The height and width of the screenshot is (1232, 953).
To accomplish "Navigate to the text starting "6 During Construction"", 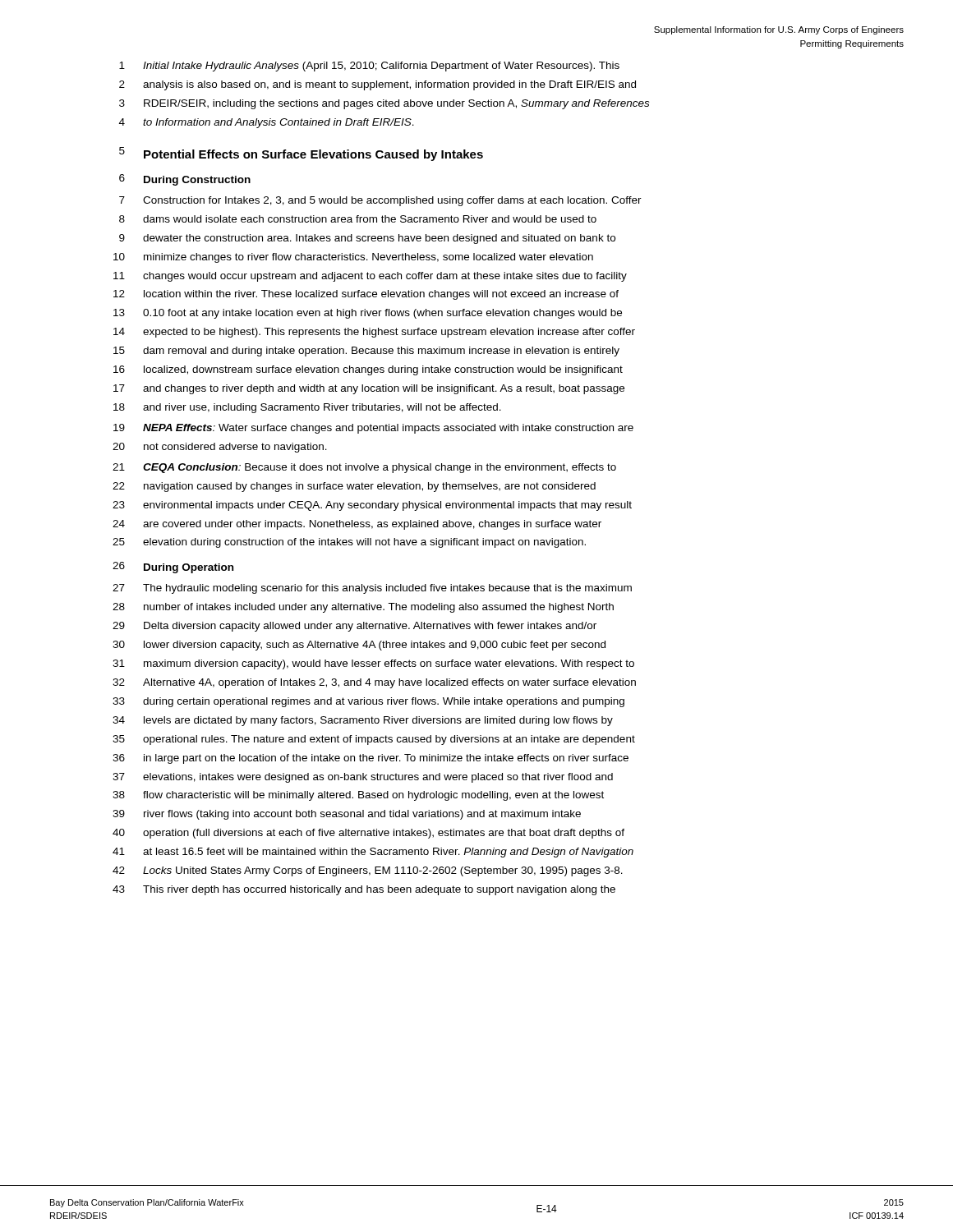I will coord(185,180).
